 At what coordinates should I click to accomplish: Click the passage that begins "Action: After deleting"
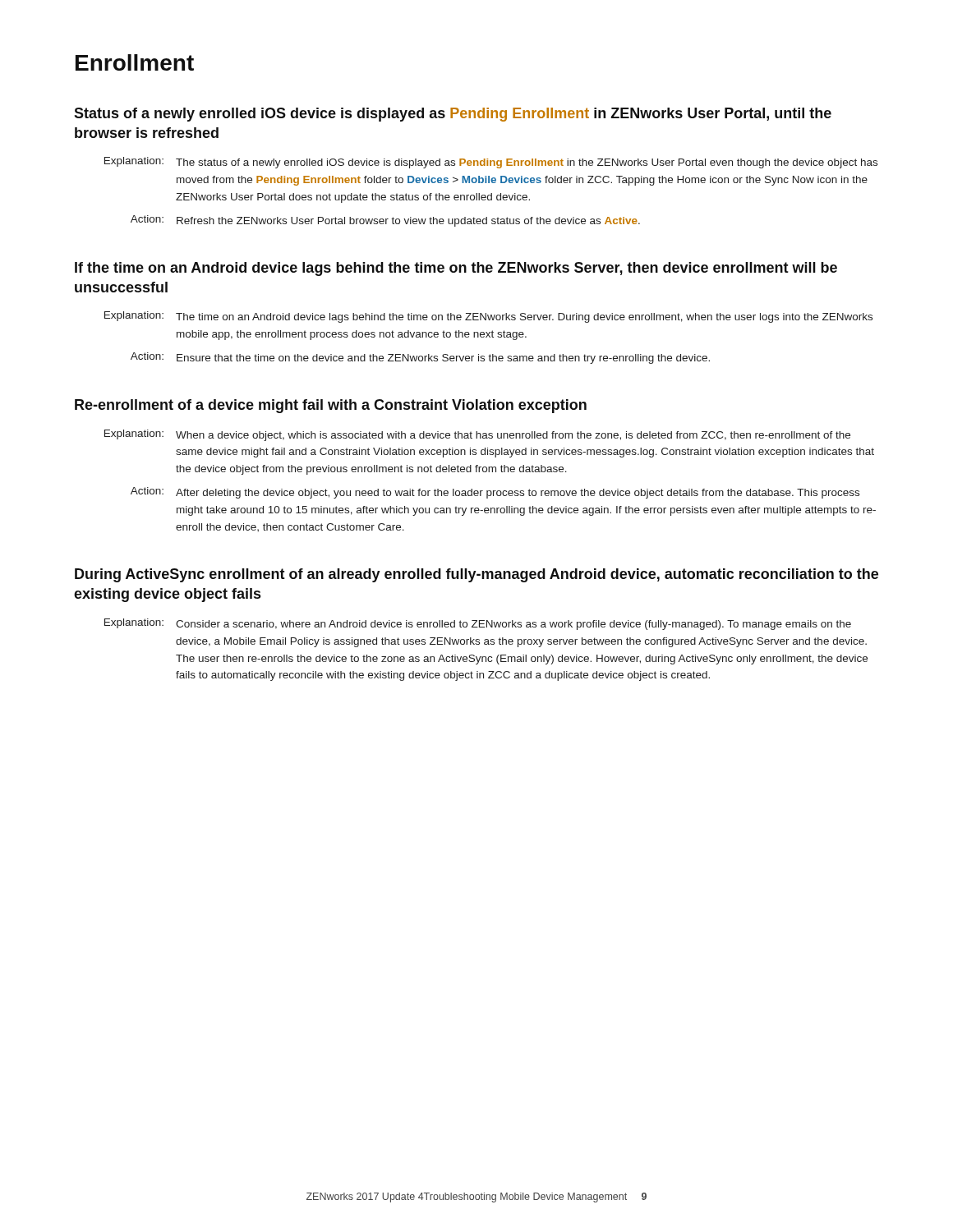tap(476, 511)
